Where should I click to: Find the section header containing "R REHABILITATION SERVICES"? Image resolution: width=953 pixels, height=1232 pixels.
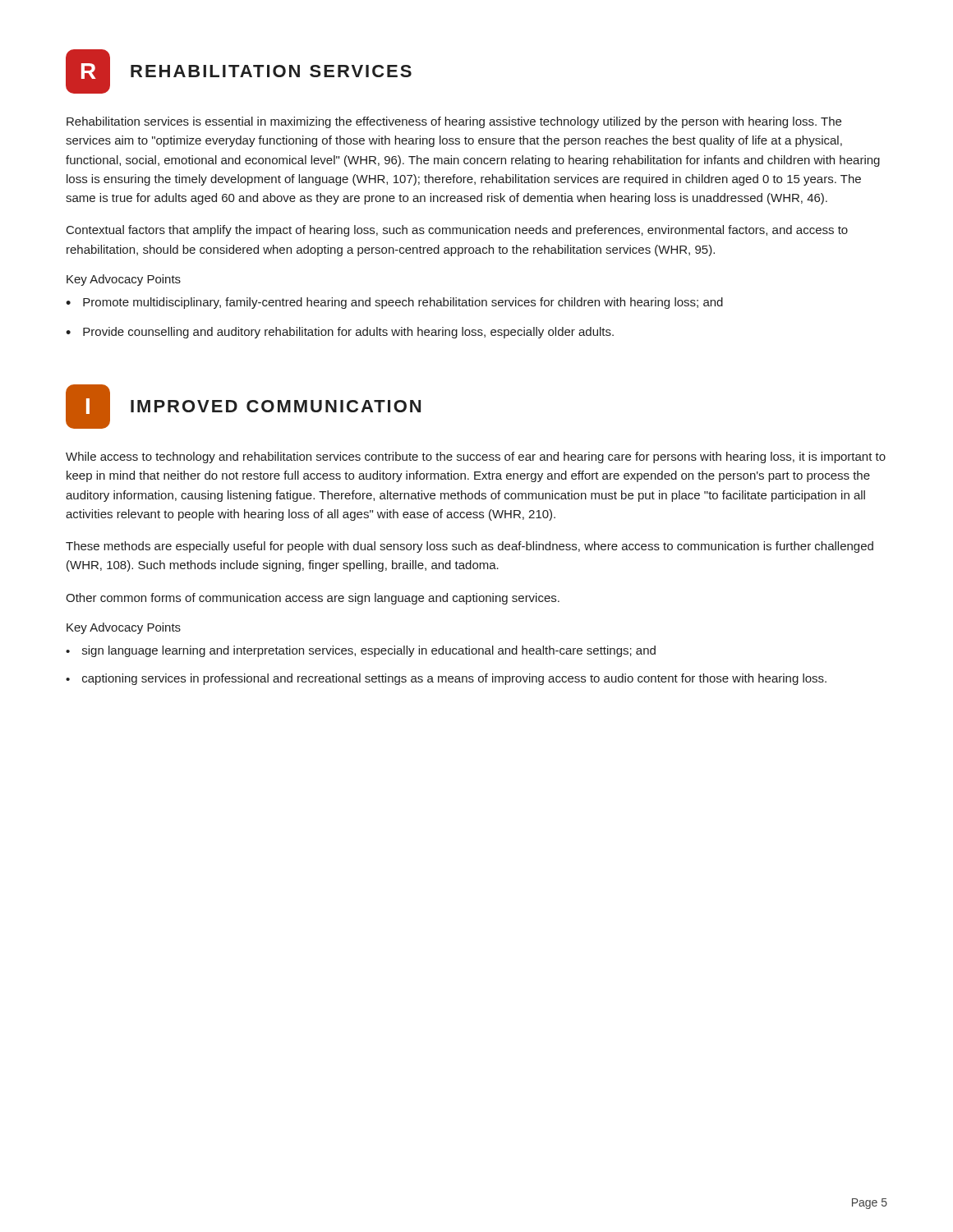coord(240,71)
